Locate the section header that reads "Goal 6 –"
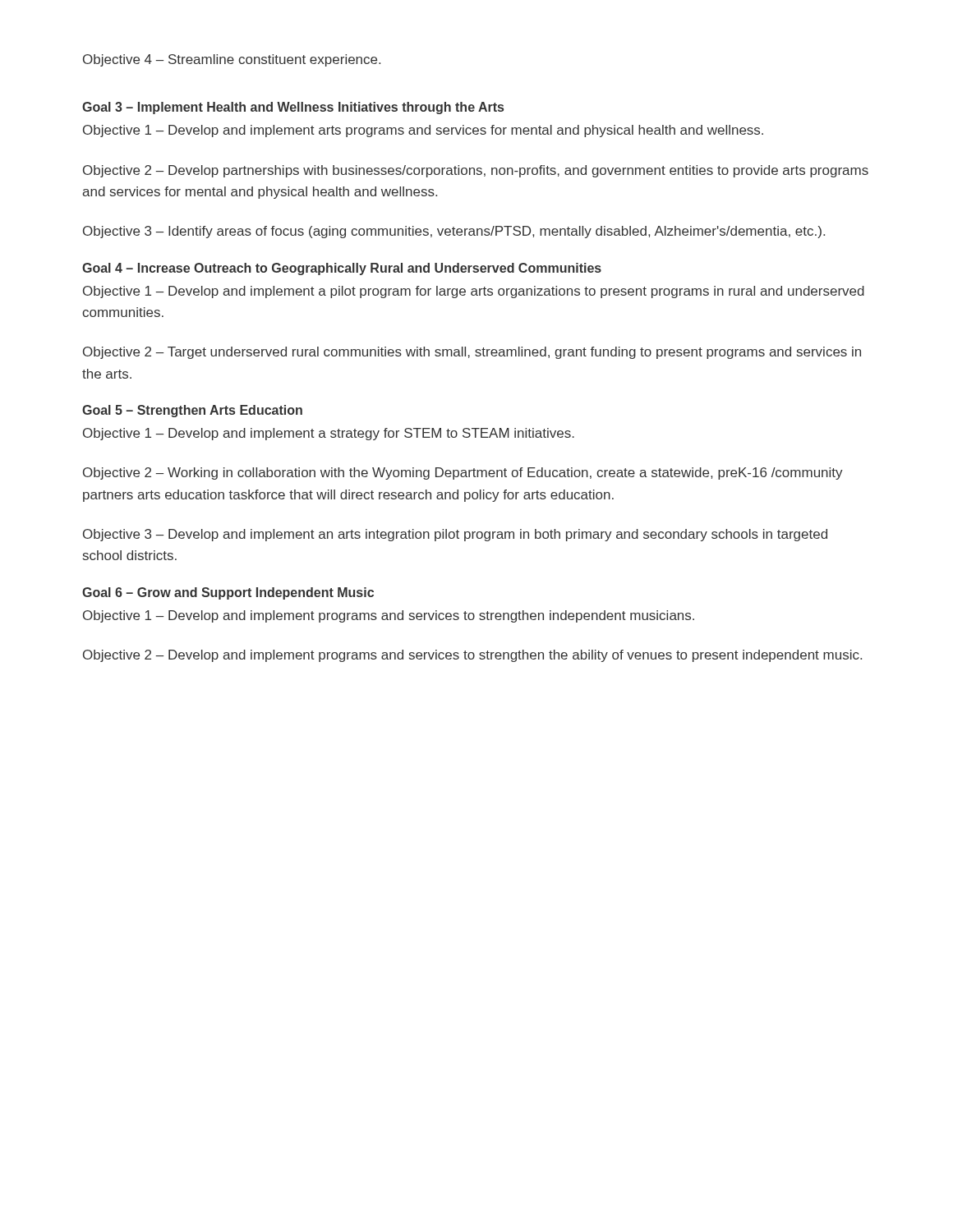Screen dimensions: 1232x953 pos(228,592)
